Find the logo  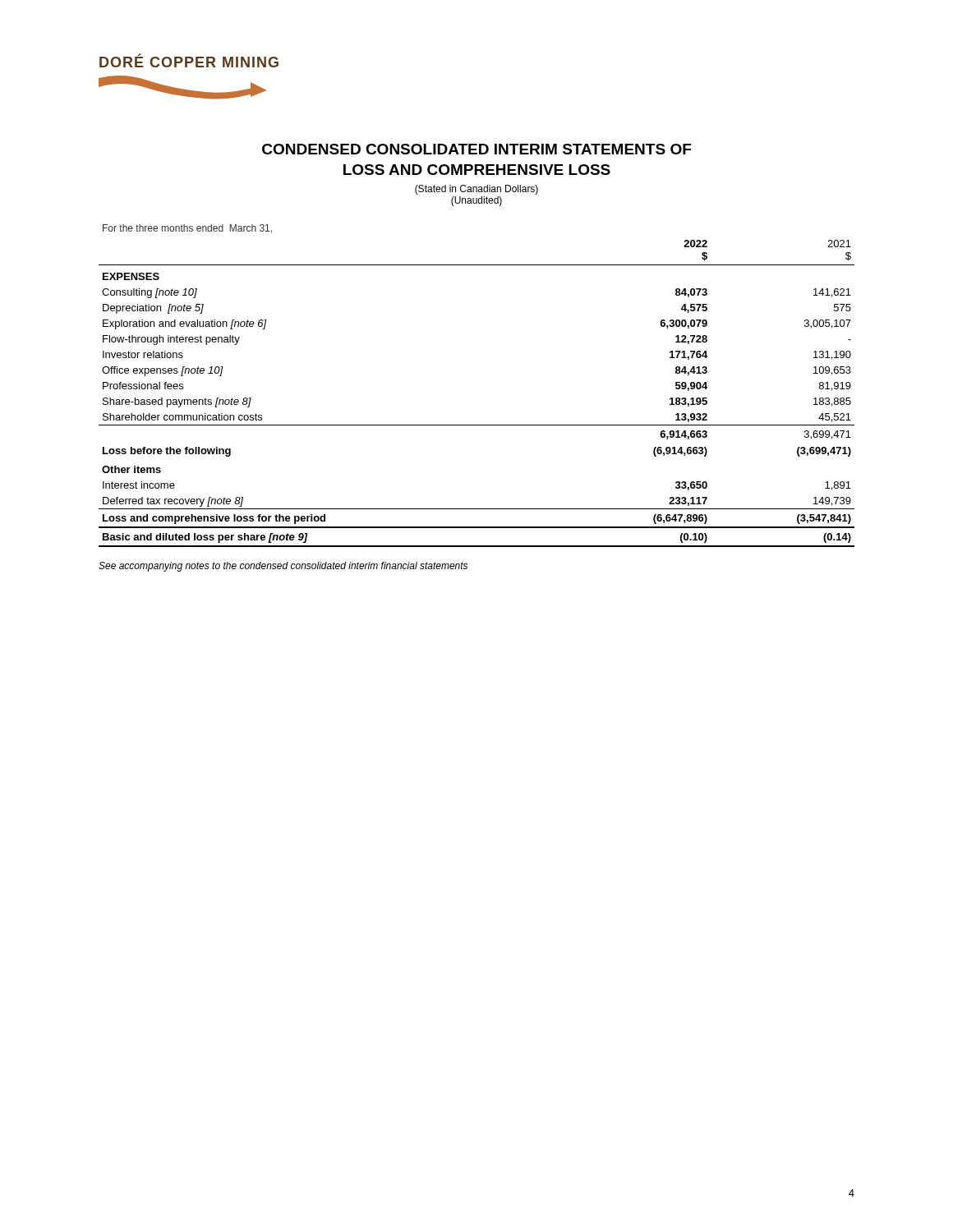(476, 82)
